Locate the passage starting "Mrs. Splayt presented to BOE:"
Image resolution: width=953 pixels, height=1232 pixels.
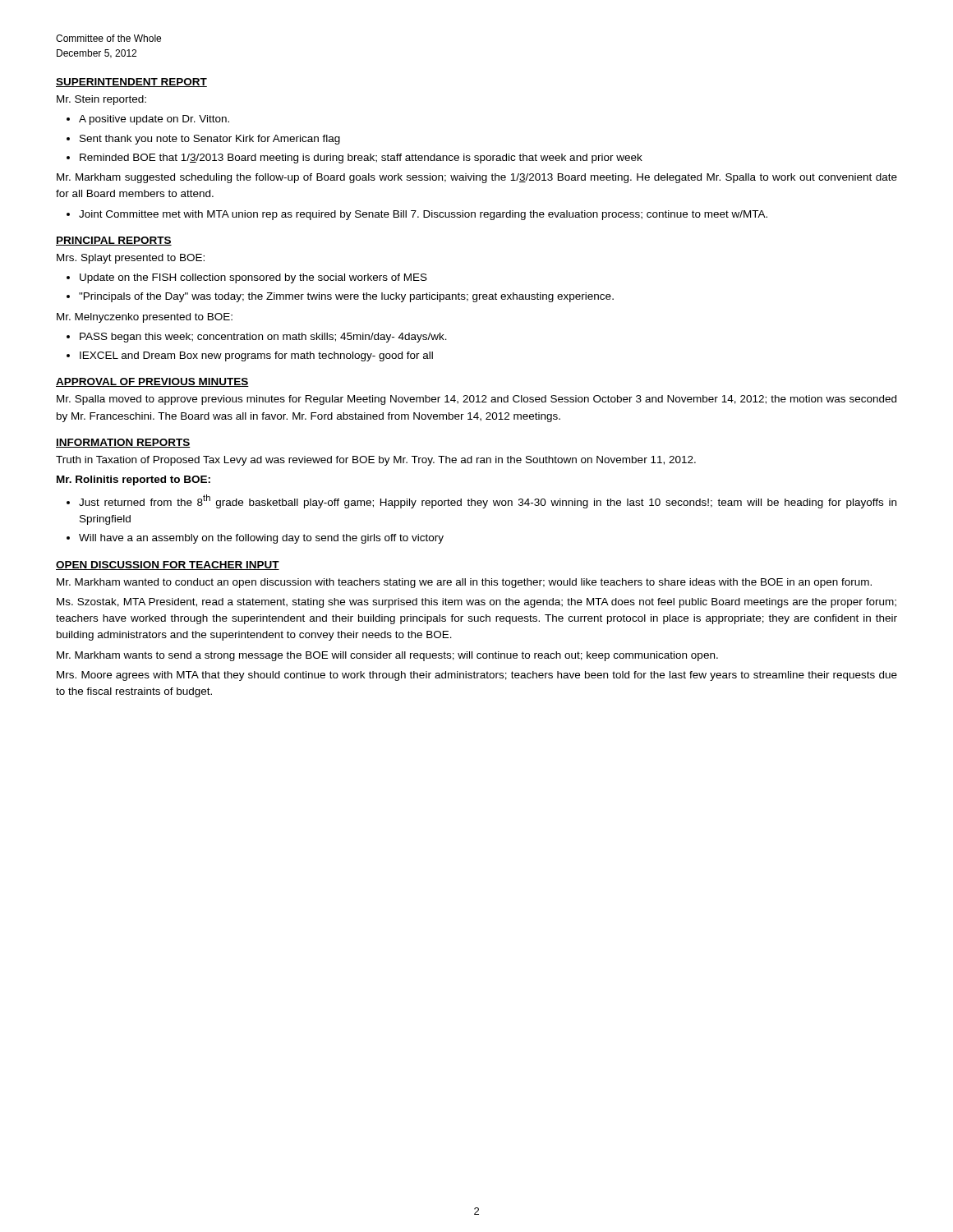(131, 257)
